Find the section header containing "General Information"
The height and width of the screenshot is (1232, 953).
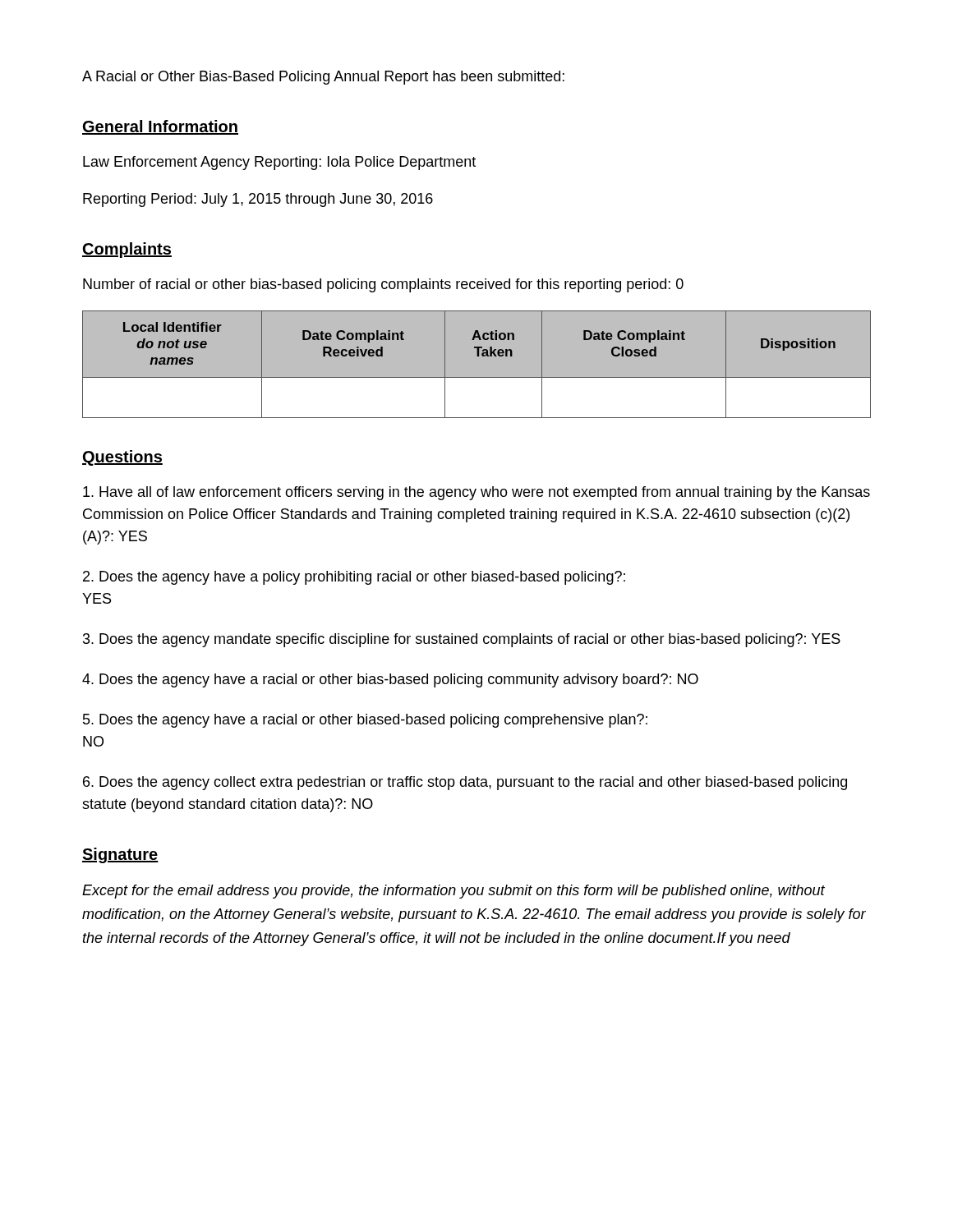coord(160,126)
